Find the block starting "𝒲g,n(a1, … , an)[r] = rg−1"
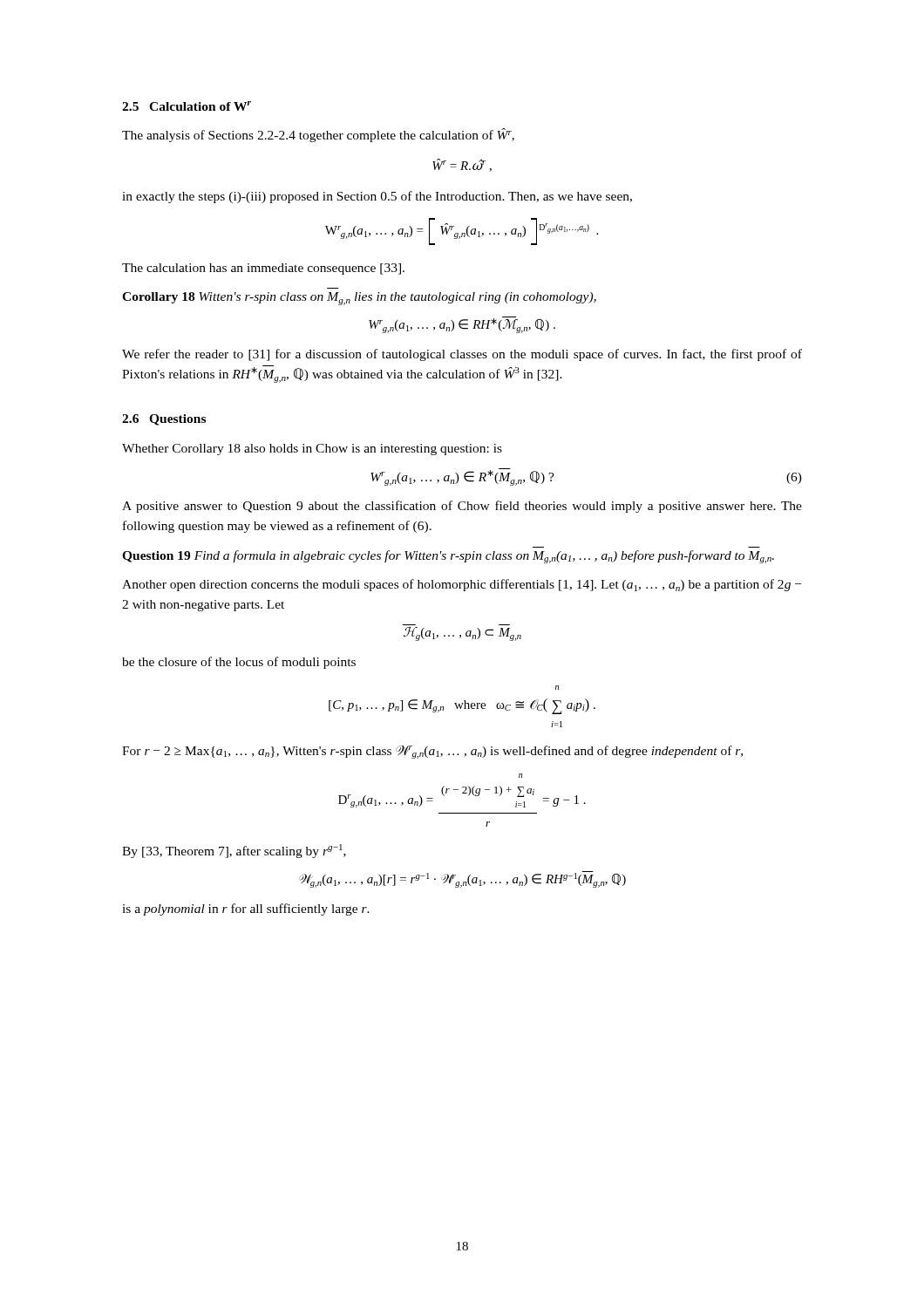Screen dimensions: 1308x924 click(x=462, y=879)
